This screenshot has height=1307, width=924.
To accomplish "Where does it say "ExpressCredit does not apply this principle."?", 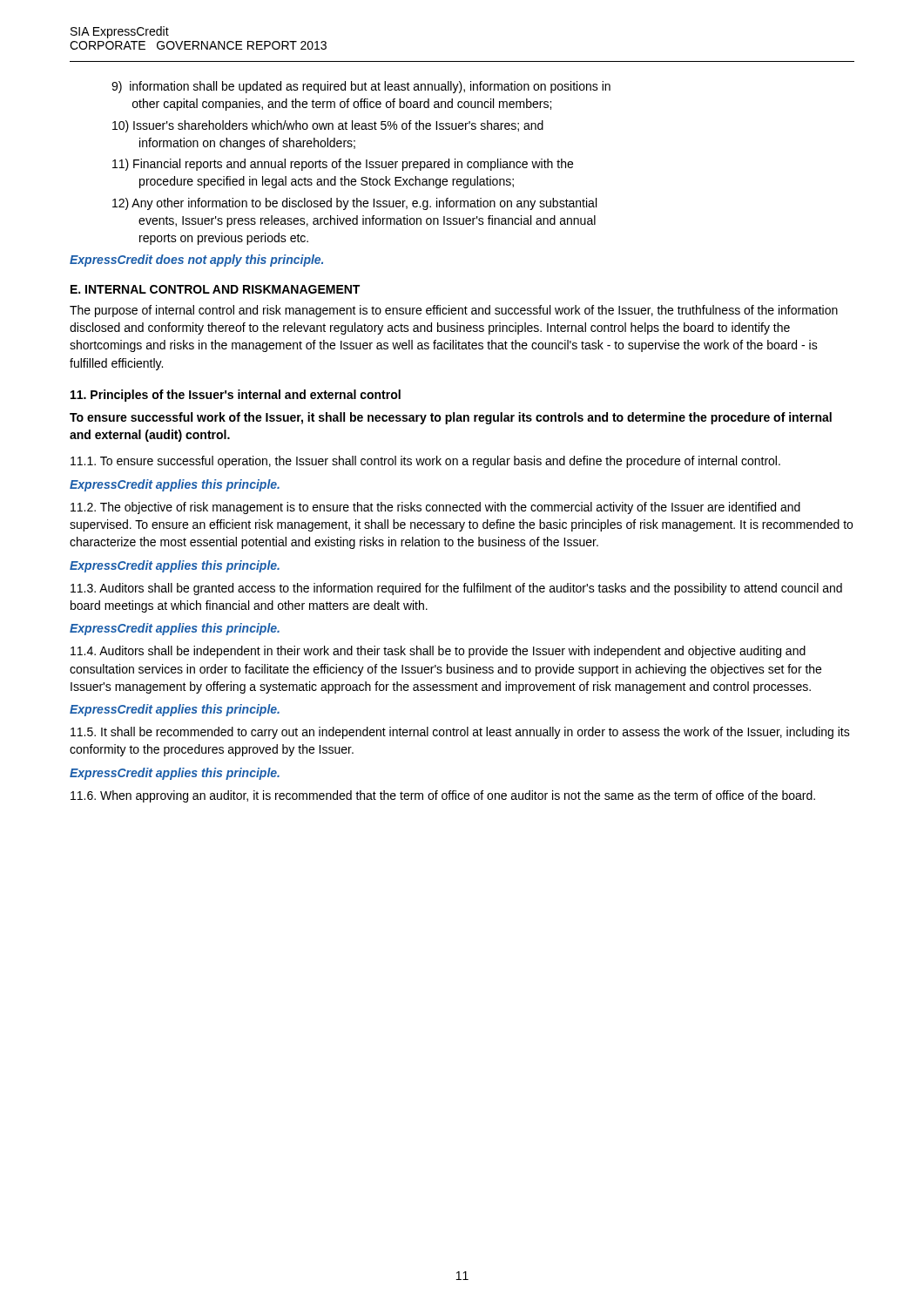I will (197, 259).
